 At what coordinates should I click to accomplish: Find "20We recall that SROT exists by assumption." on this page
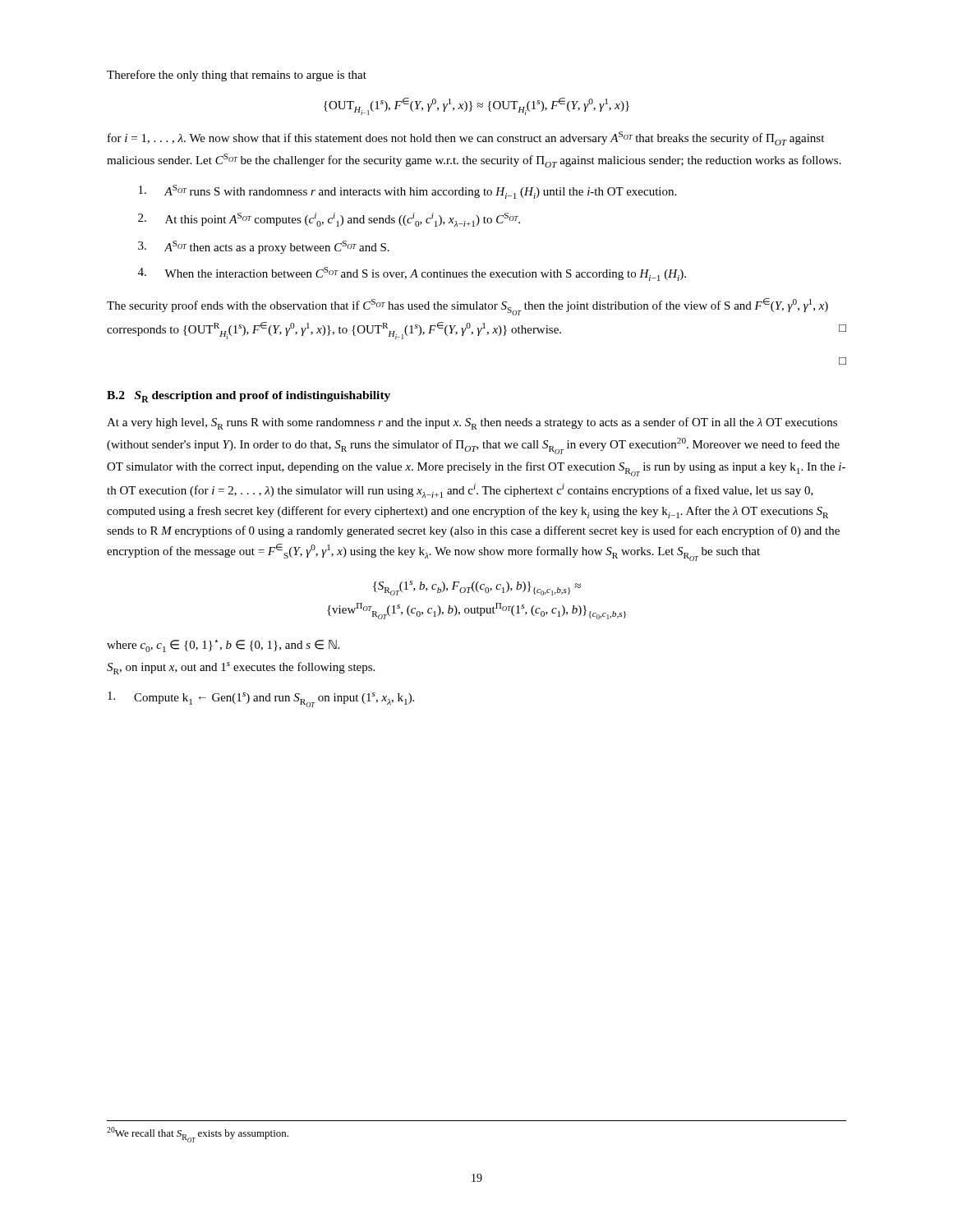[198, 1135]
